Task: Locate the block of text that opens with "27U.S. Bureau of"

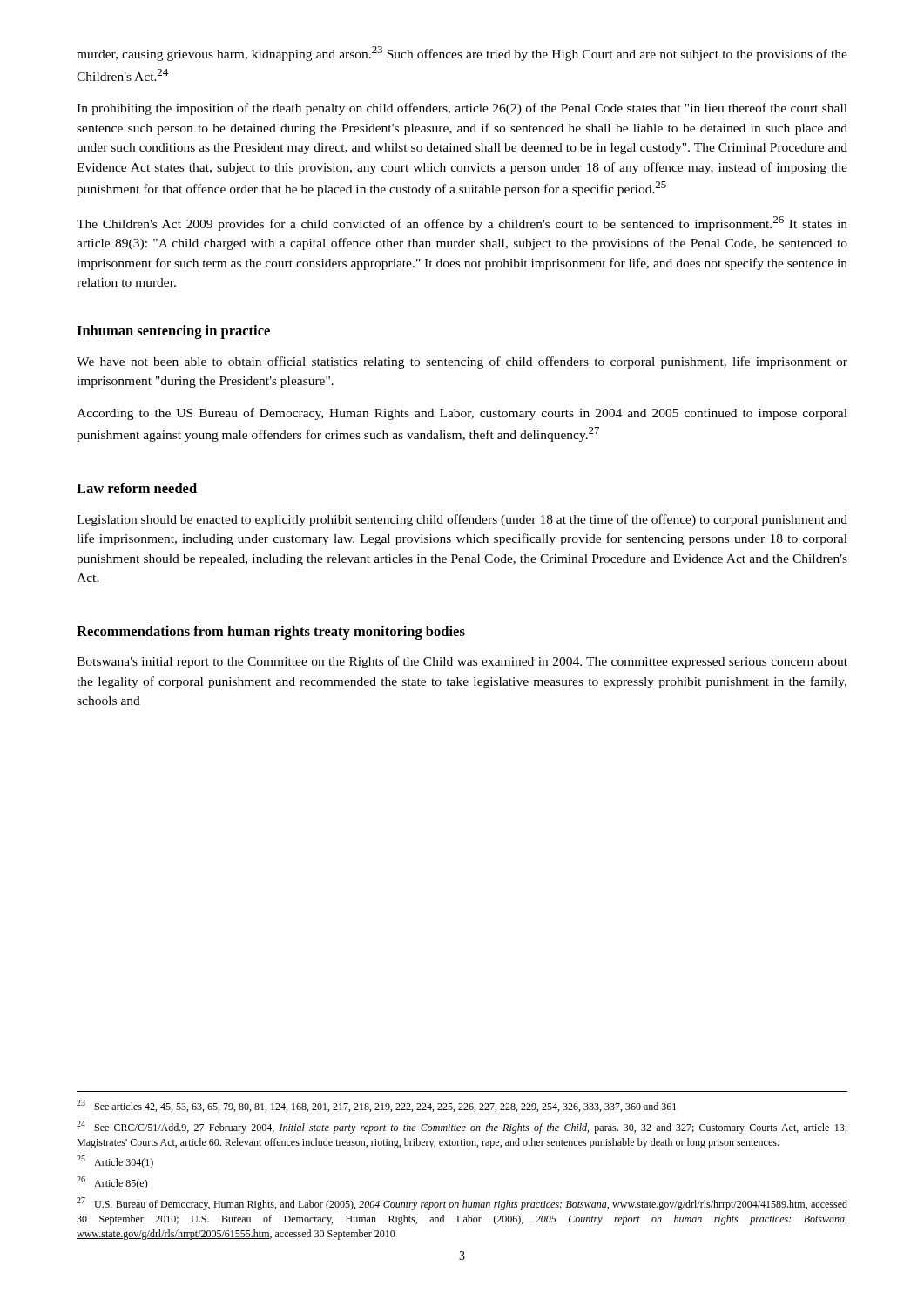Action: tap(462, 1218)
